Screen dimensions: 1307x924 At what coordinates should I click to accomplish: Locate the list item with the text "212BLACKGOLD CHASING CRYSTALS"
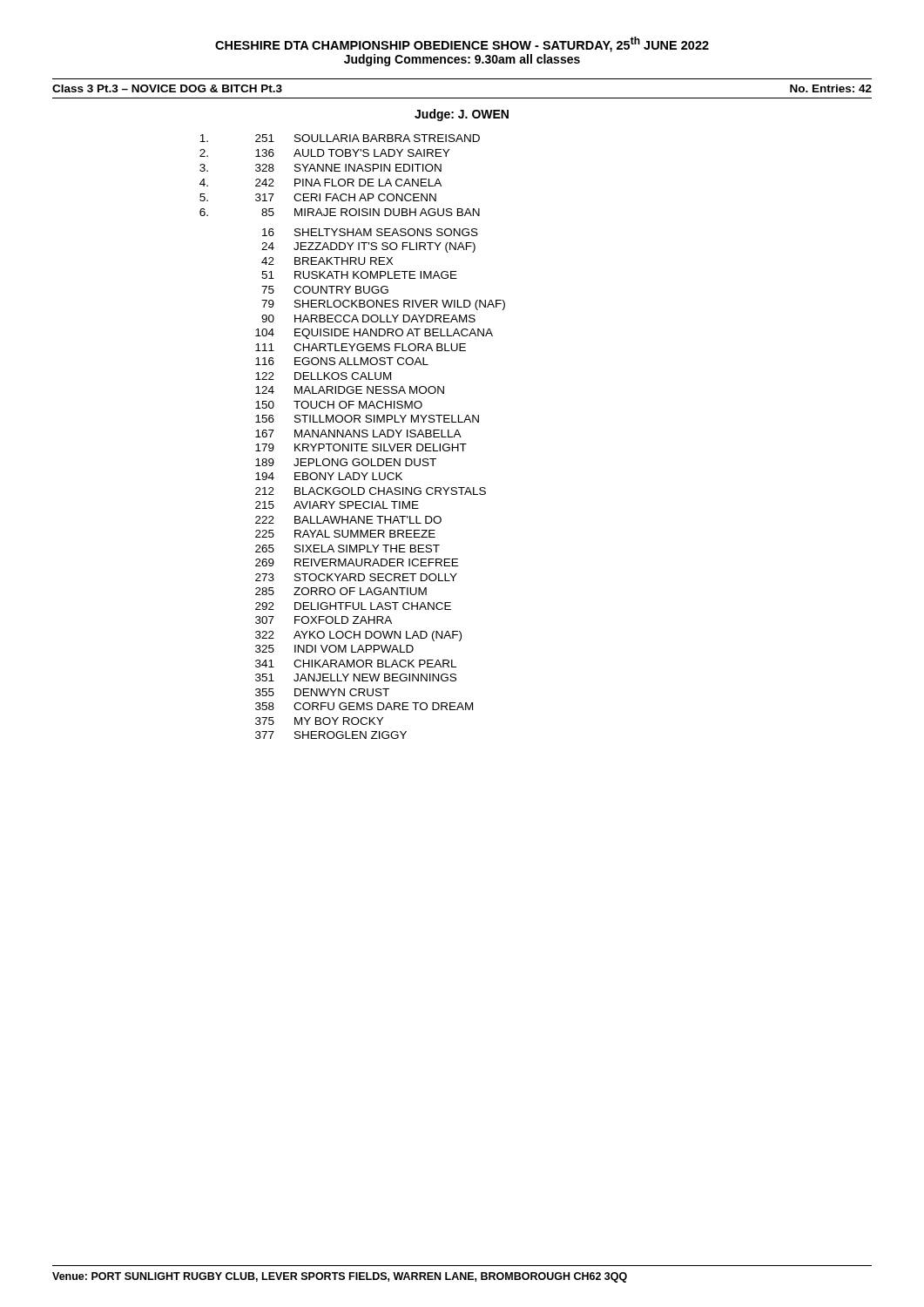click(356, 491)
